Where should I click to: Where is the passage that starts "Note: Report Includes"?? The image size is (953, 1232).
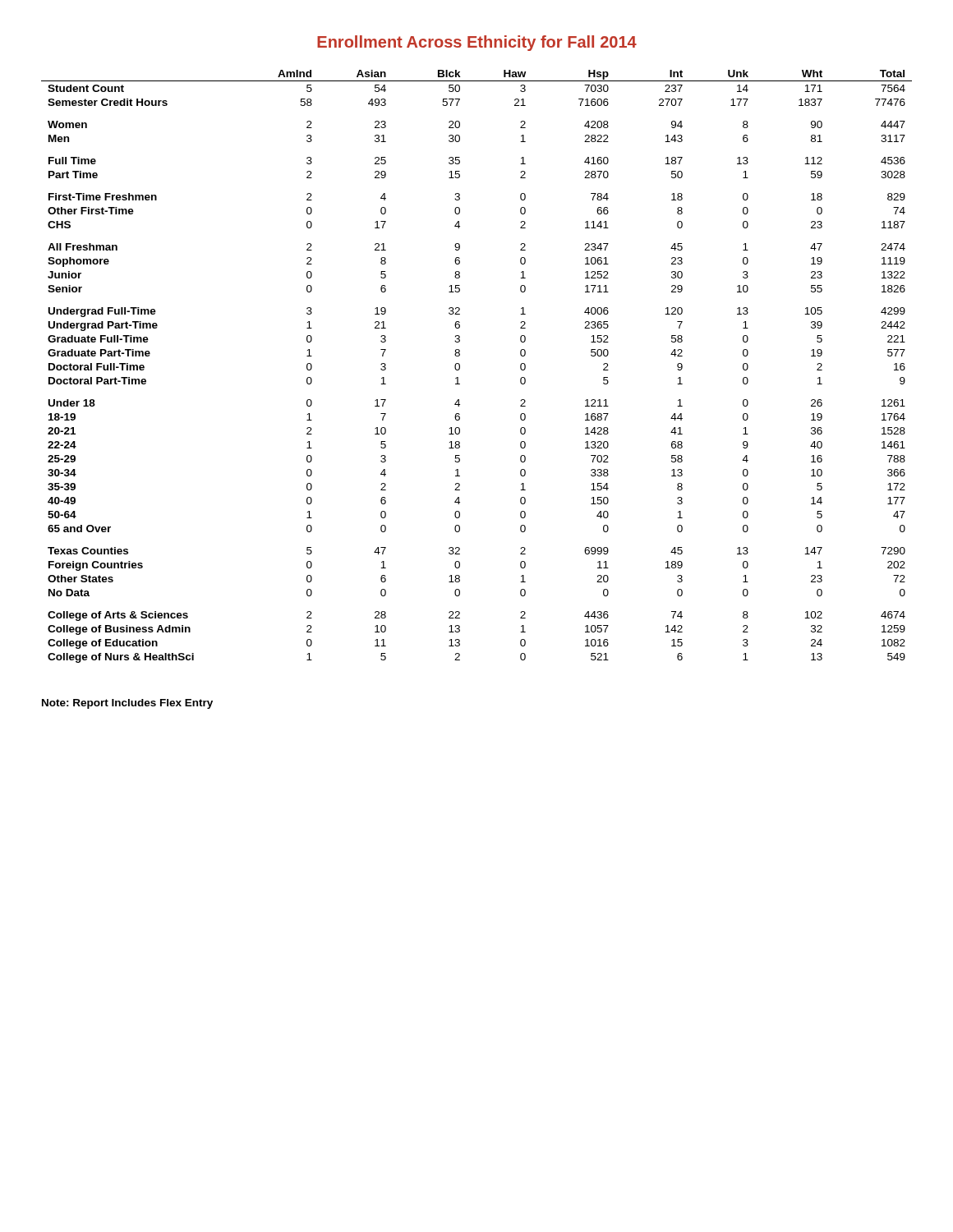[127, 704]
